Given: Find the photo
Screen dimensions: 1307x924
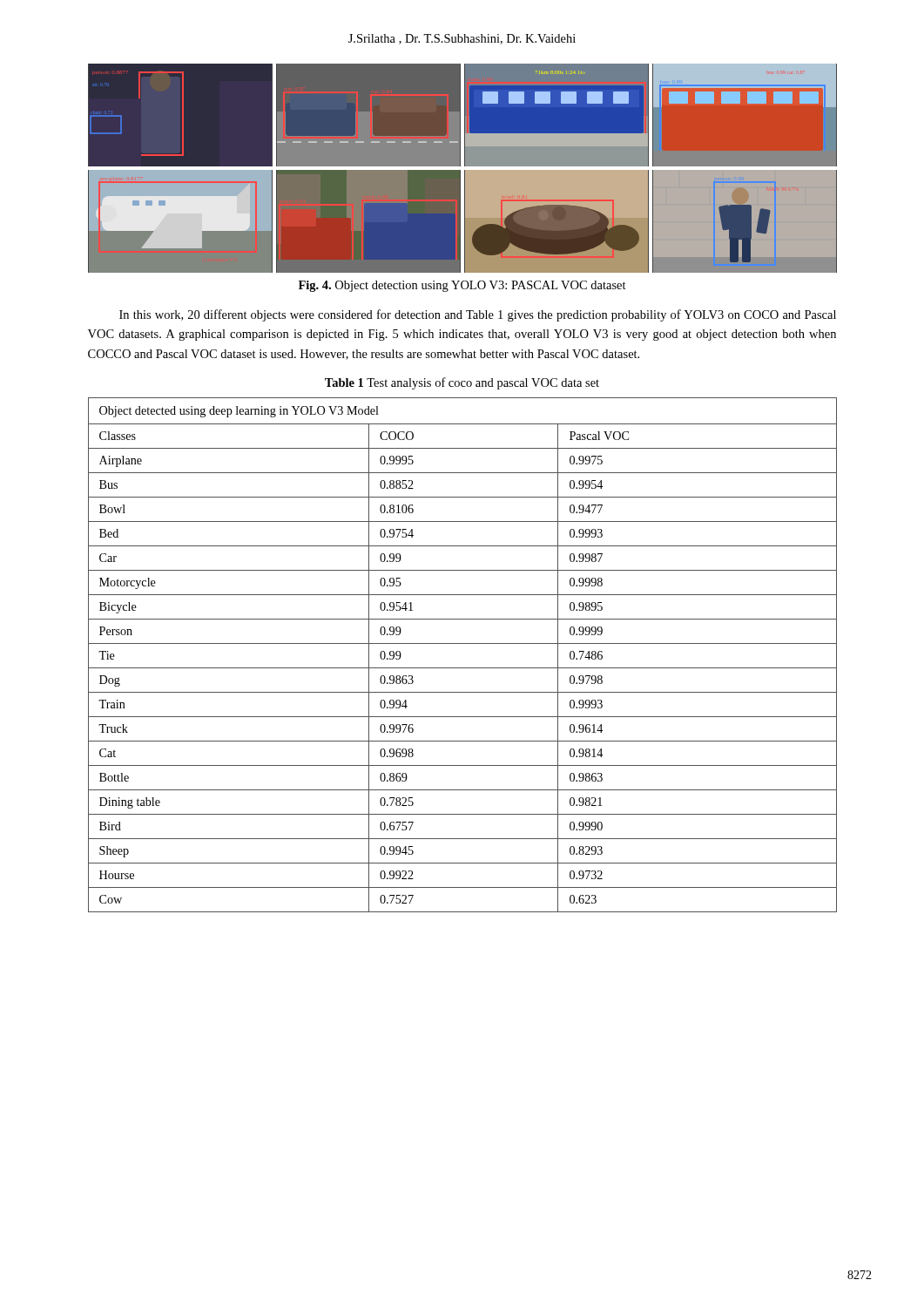Looking at the screenshot, I should tap(462, 168).
